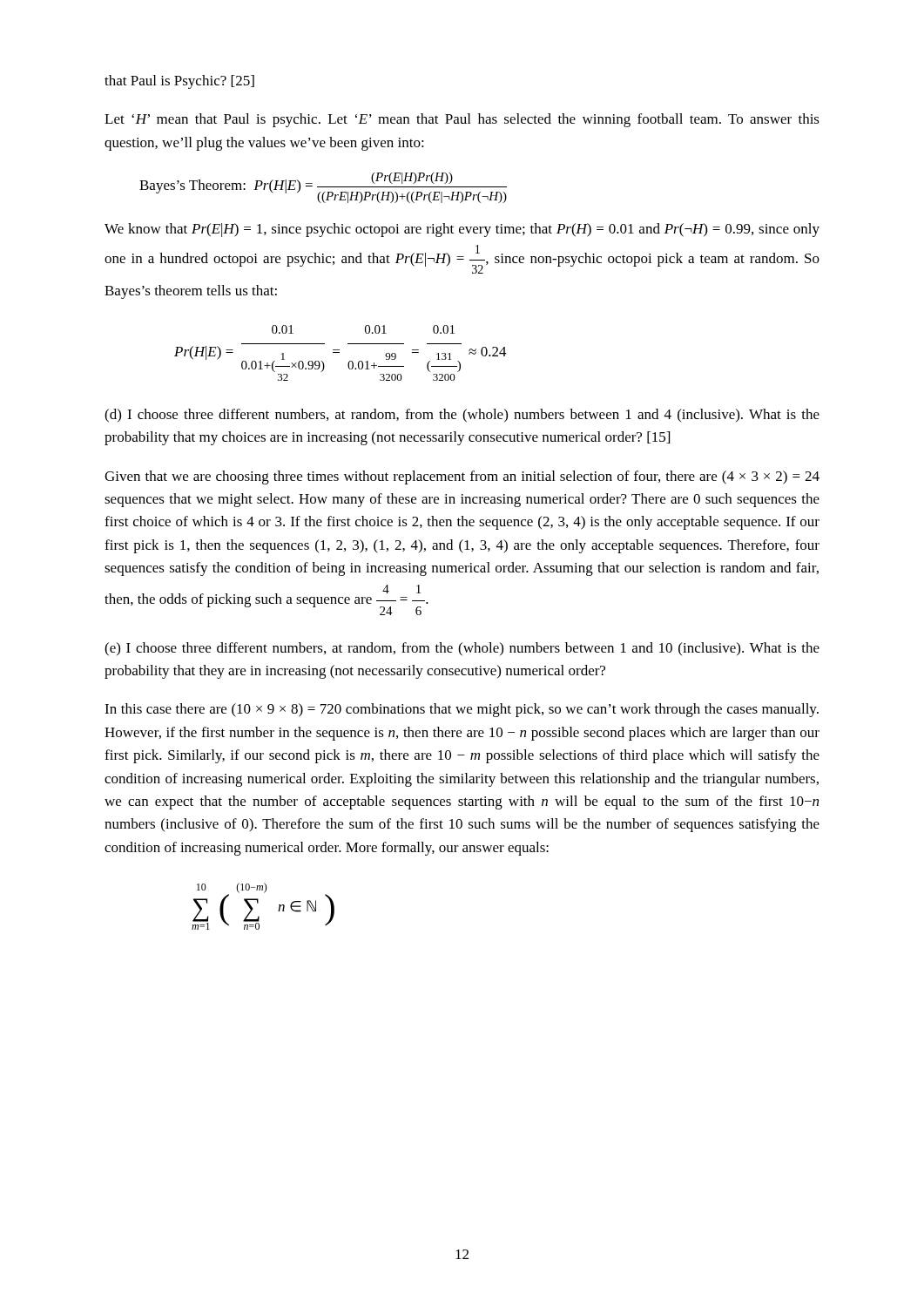This screenshot has width=924, height=1307.
Task: Click the formula that begins "Pr(H|E) = 0.01 0.01+(132×0.99) = 0.01 0.01+993200 ="
Action: [x=340, y=353]
